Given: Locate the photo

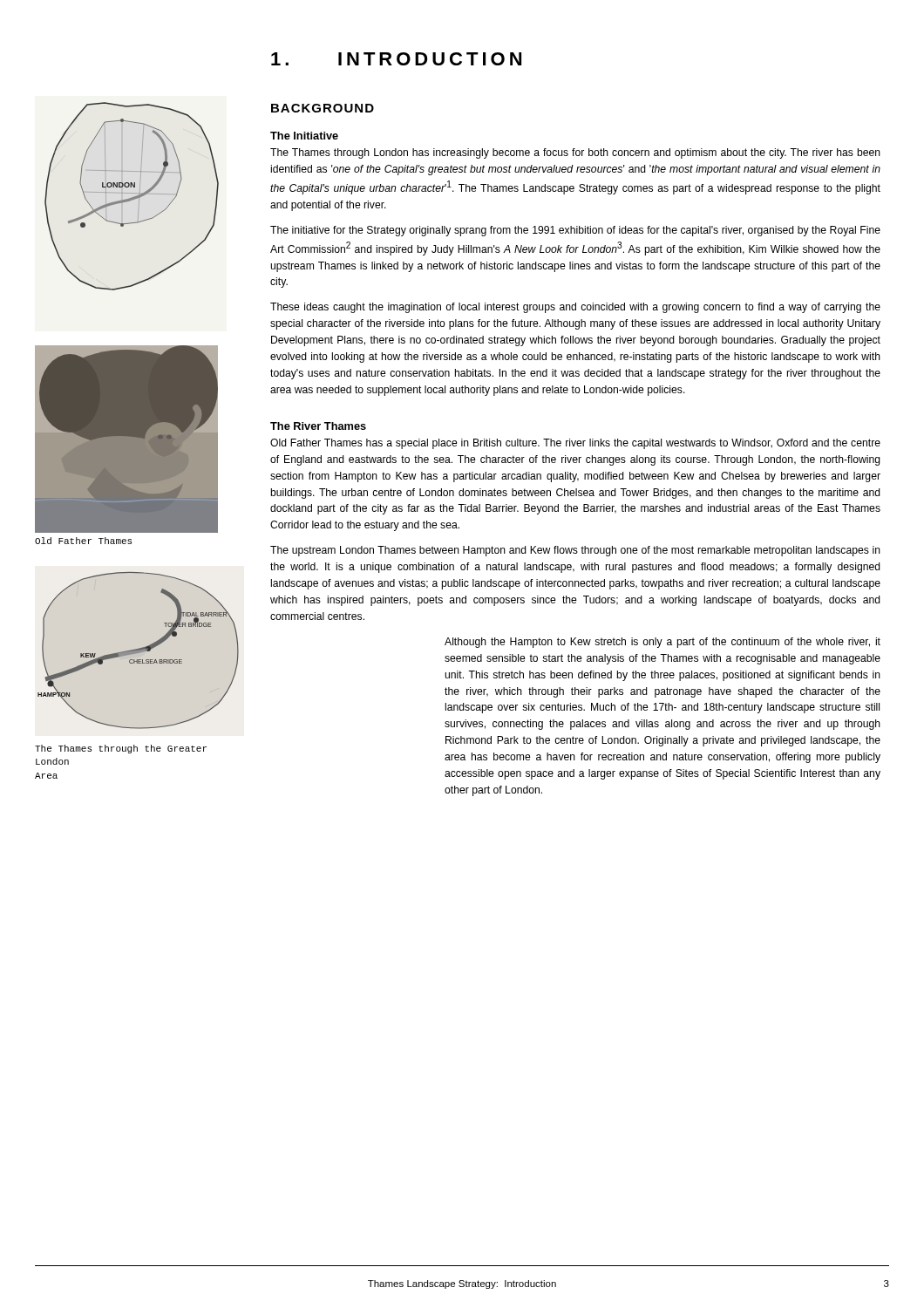Looking at the screenshot, I should [126, 439].
